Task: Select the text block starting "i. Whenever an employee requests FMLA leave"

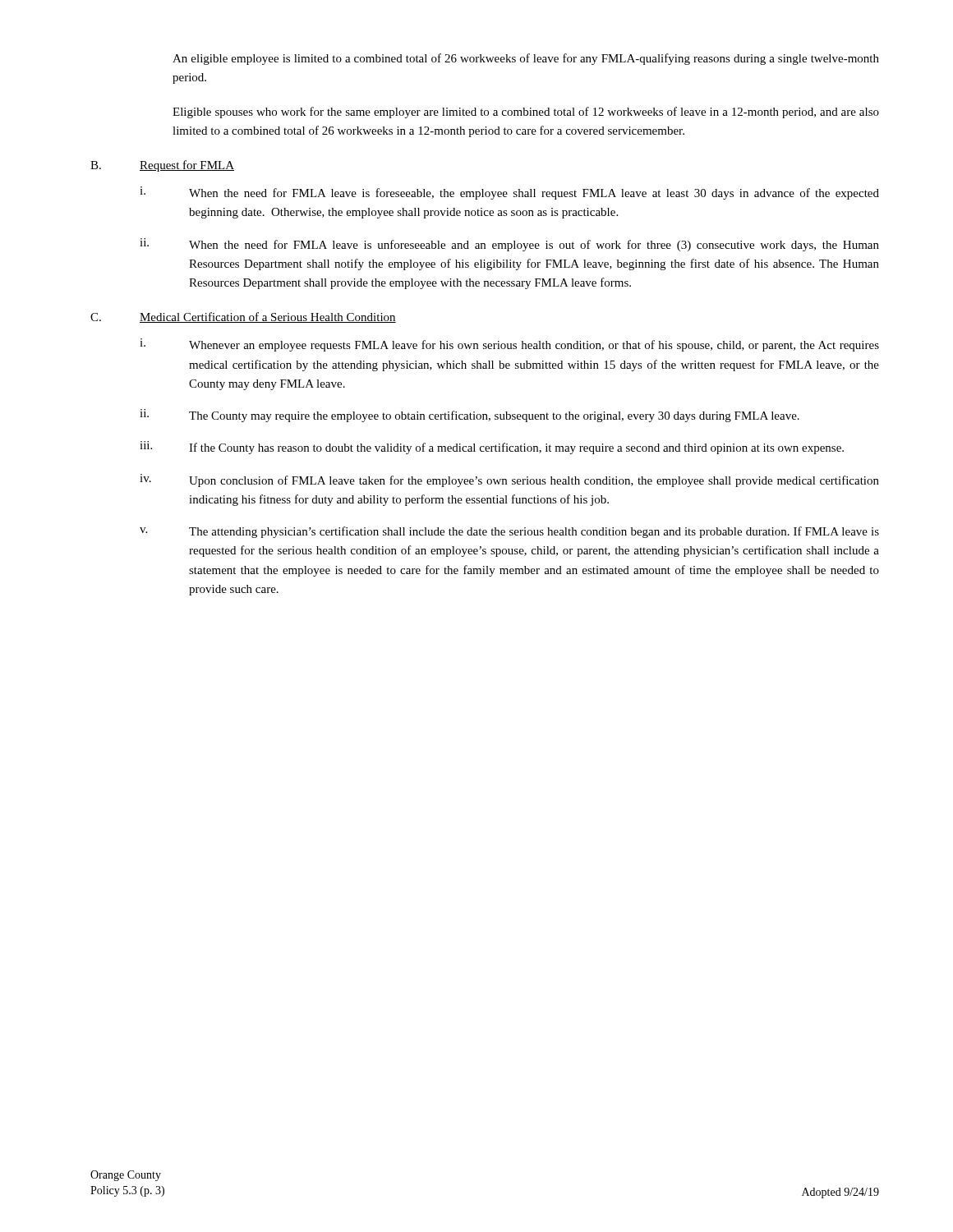Action: (x=509, y=365)
